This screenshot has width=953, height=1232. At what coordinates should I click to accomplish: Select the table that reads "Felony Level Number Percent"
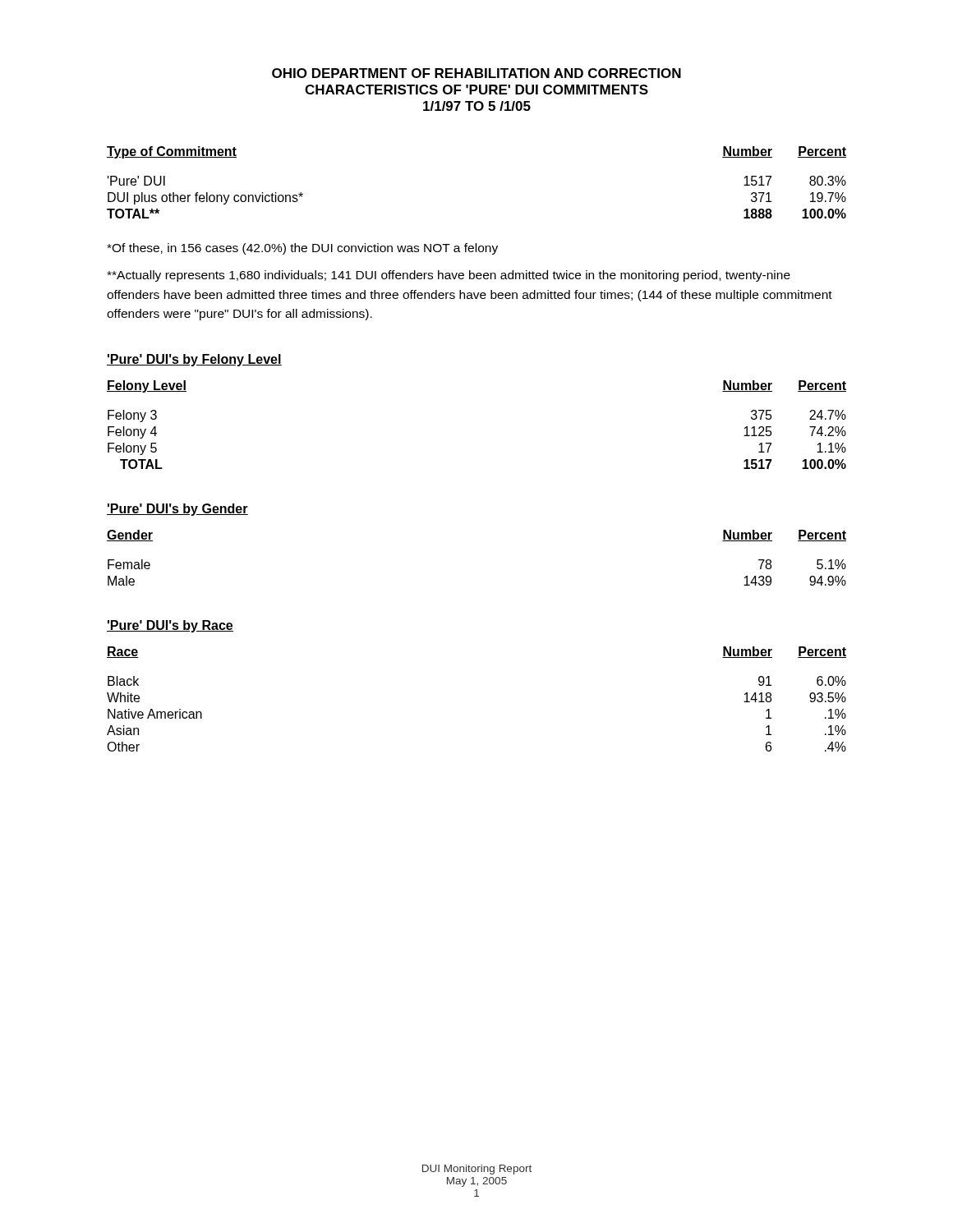(x=476, y=425)
